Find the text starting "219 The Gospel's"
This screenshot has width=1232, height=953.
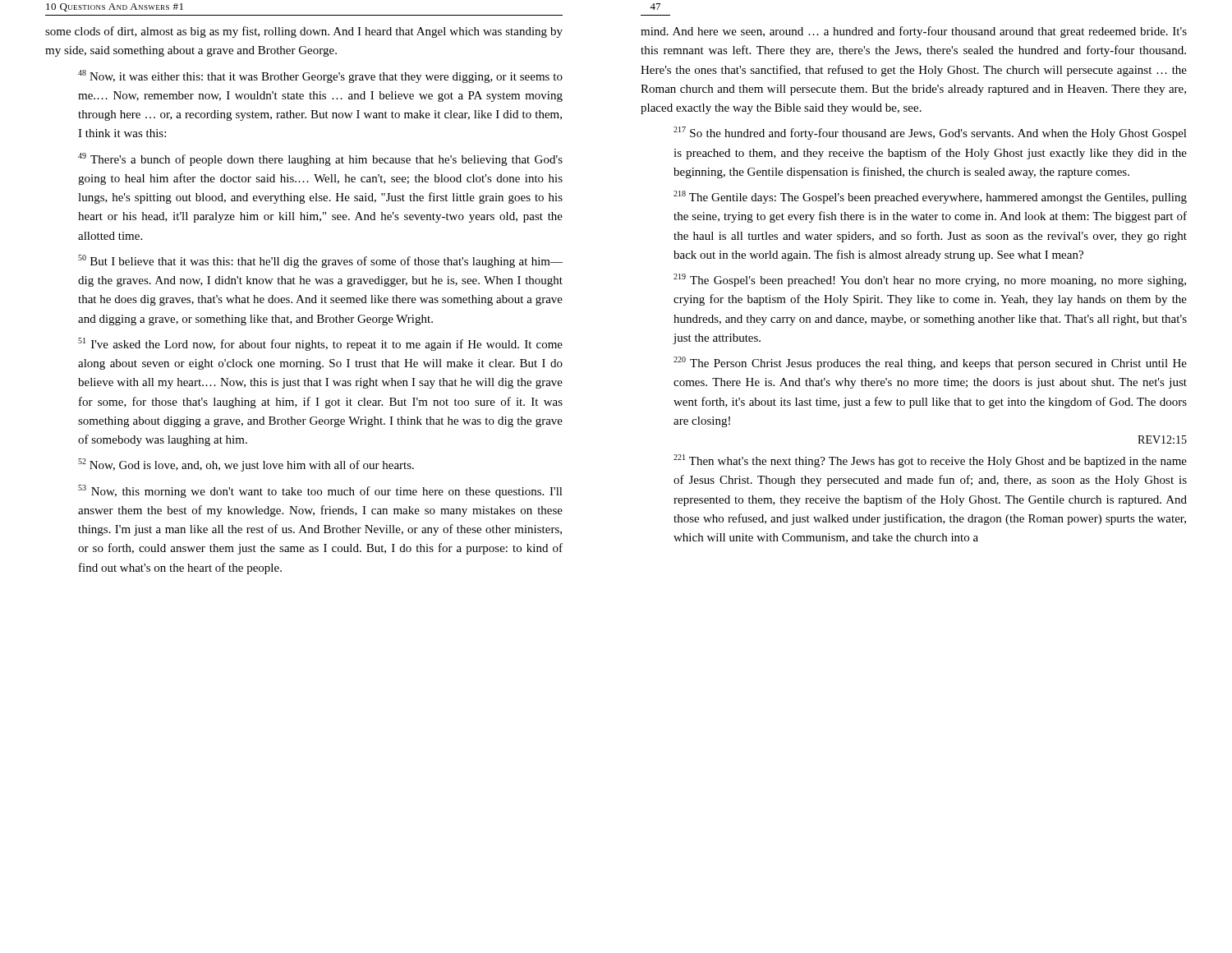[930, 308]
